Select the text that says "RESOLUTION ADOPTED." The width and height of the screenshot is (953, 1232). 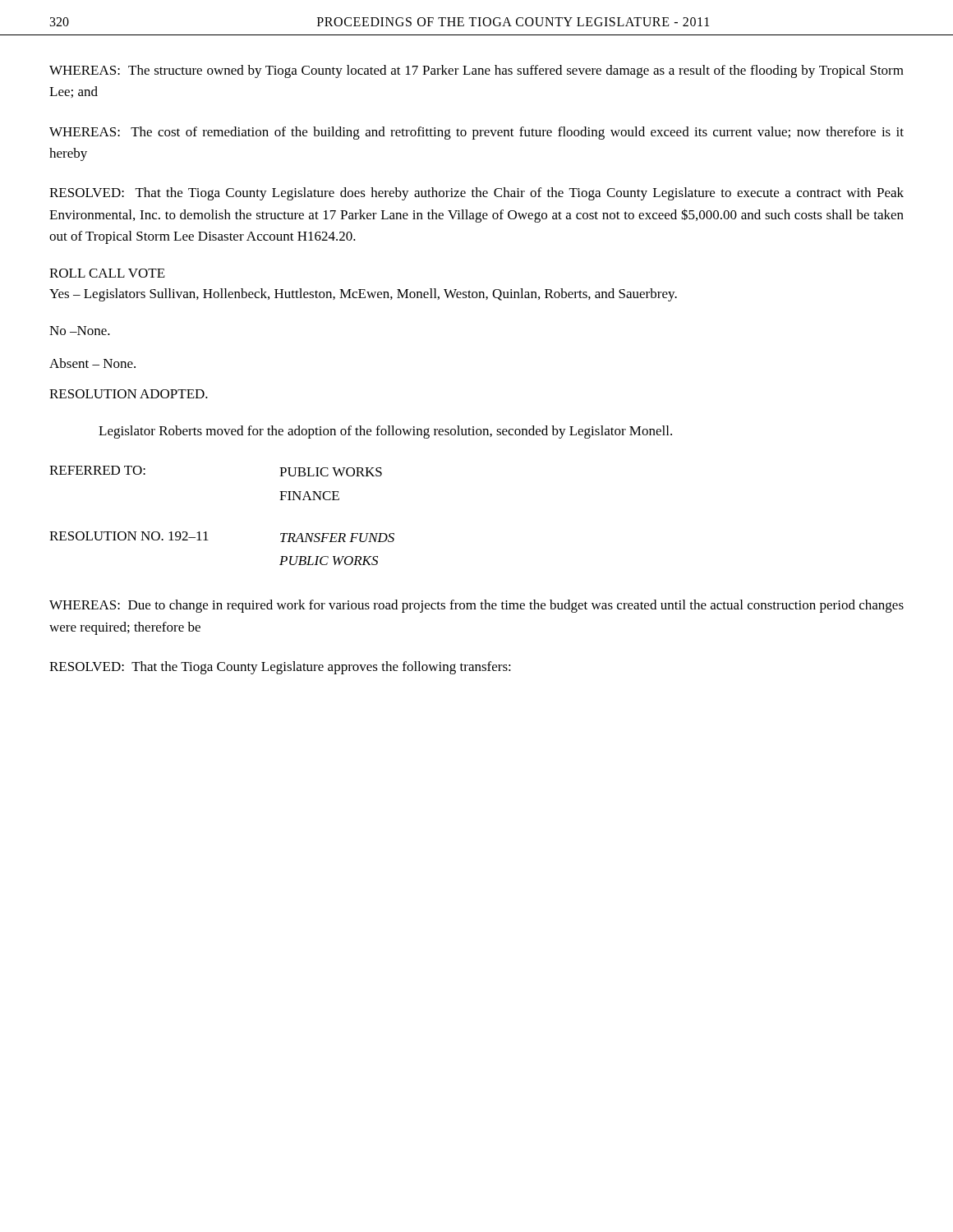[x=129, y=394]
